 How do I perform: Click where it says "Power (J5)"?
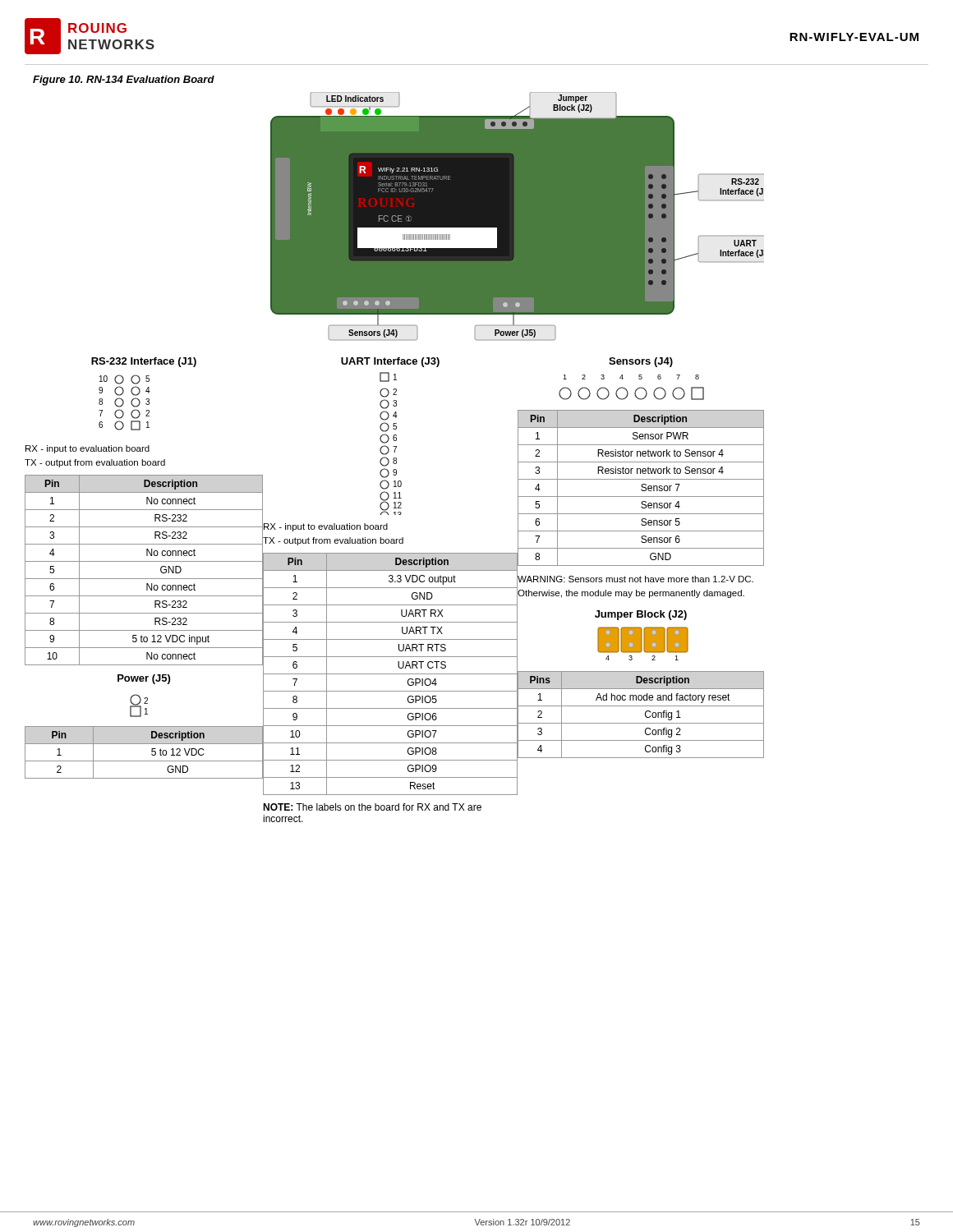click(144, 678)
